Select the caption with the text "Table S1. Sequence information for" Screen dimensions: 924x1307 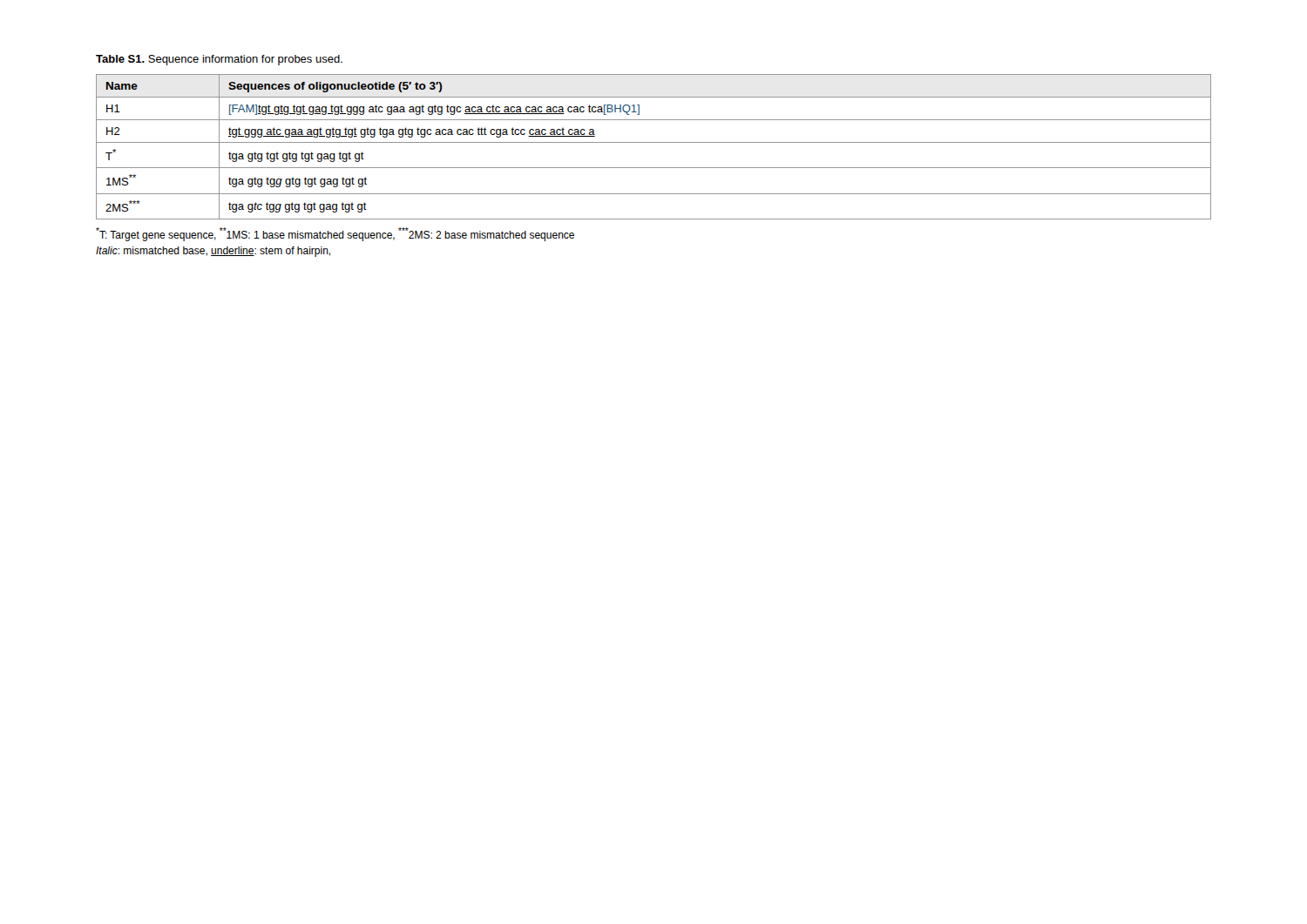pos(219,59)
